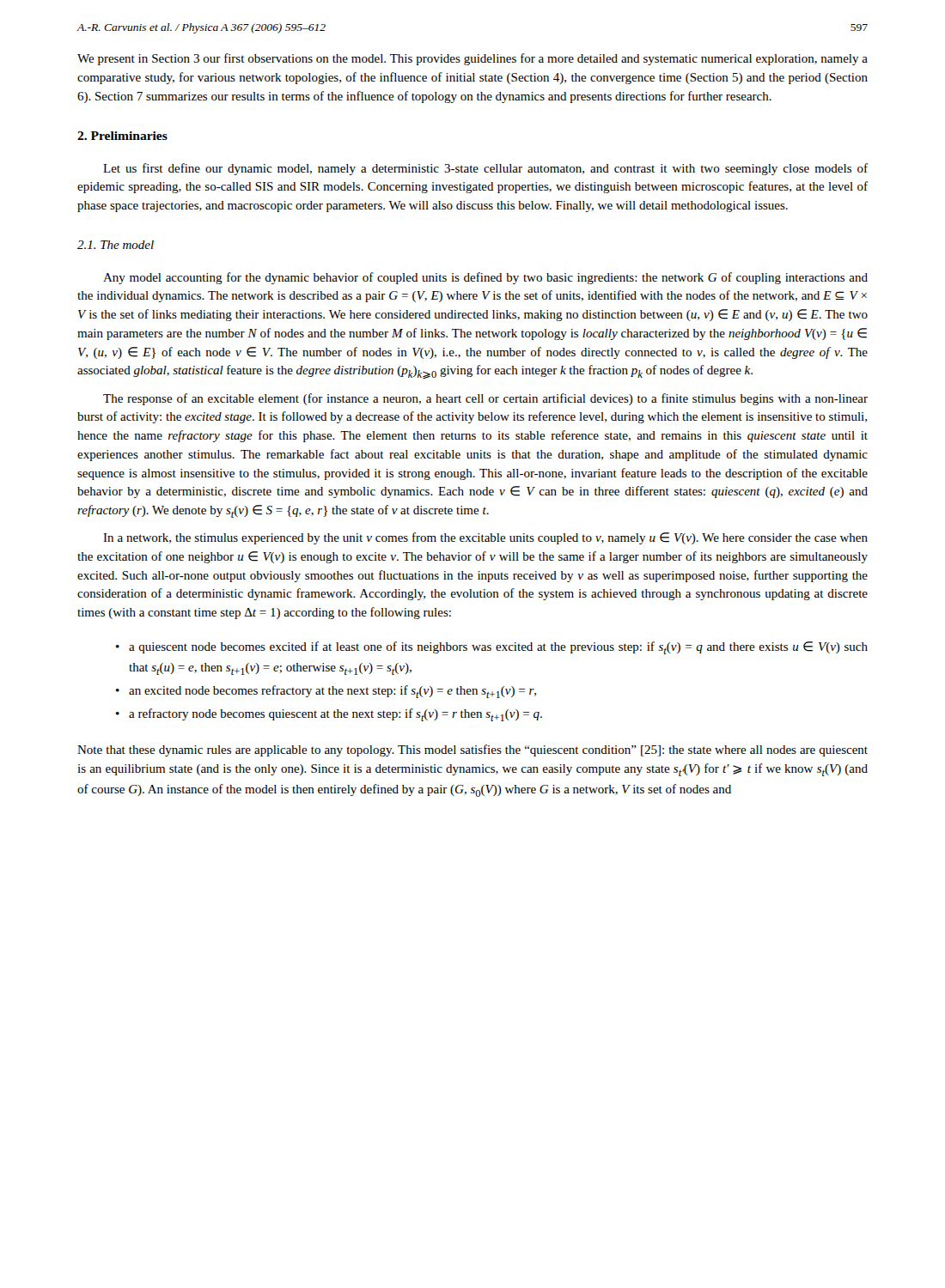Find the block starting "2.1. The model"
The image size is (945, 1288).
pos(116,245)
